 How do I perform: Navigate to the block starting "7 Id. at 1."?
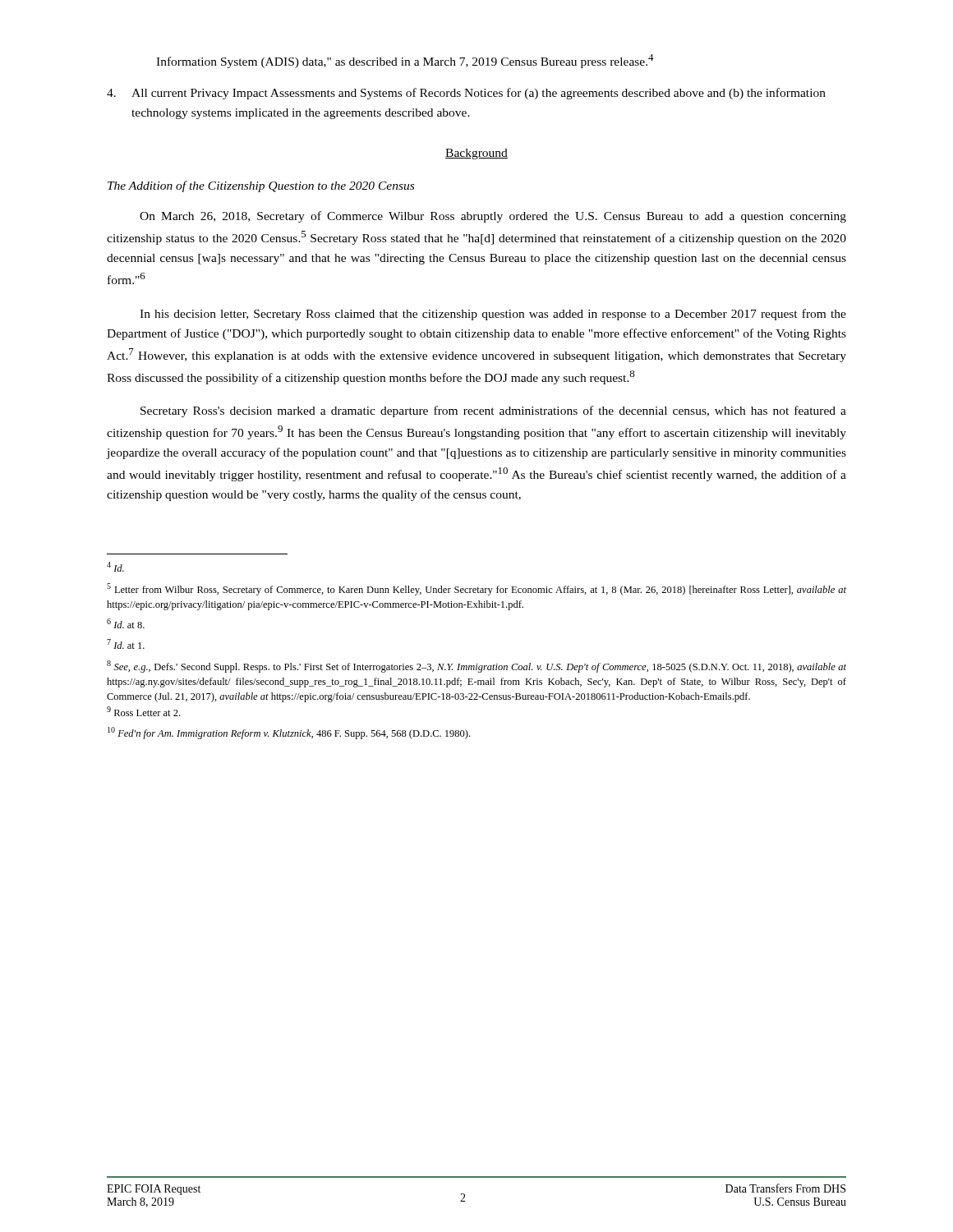[x=126, y=645]
